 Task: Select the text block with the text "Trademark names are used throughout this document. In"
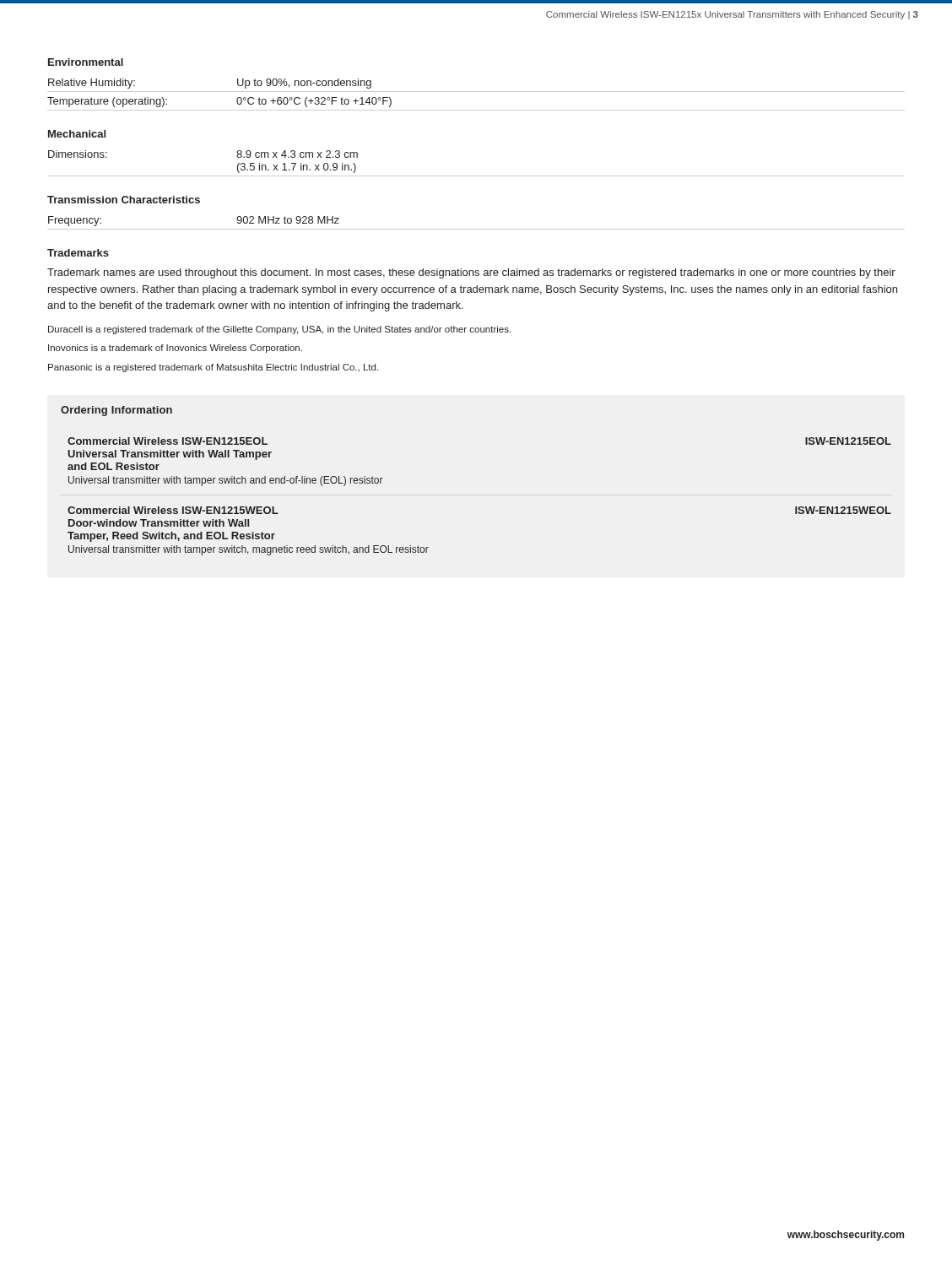(x=473, y=289)
